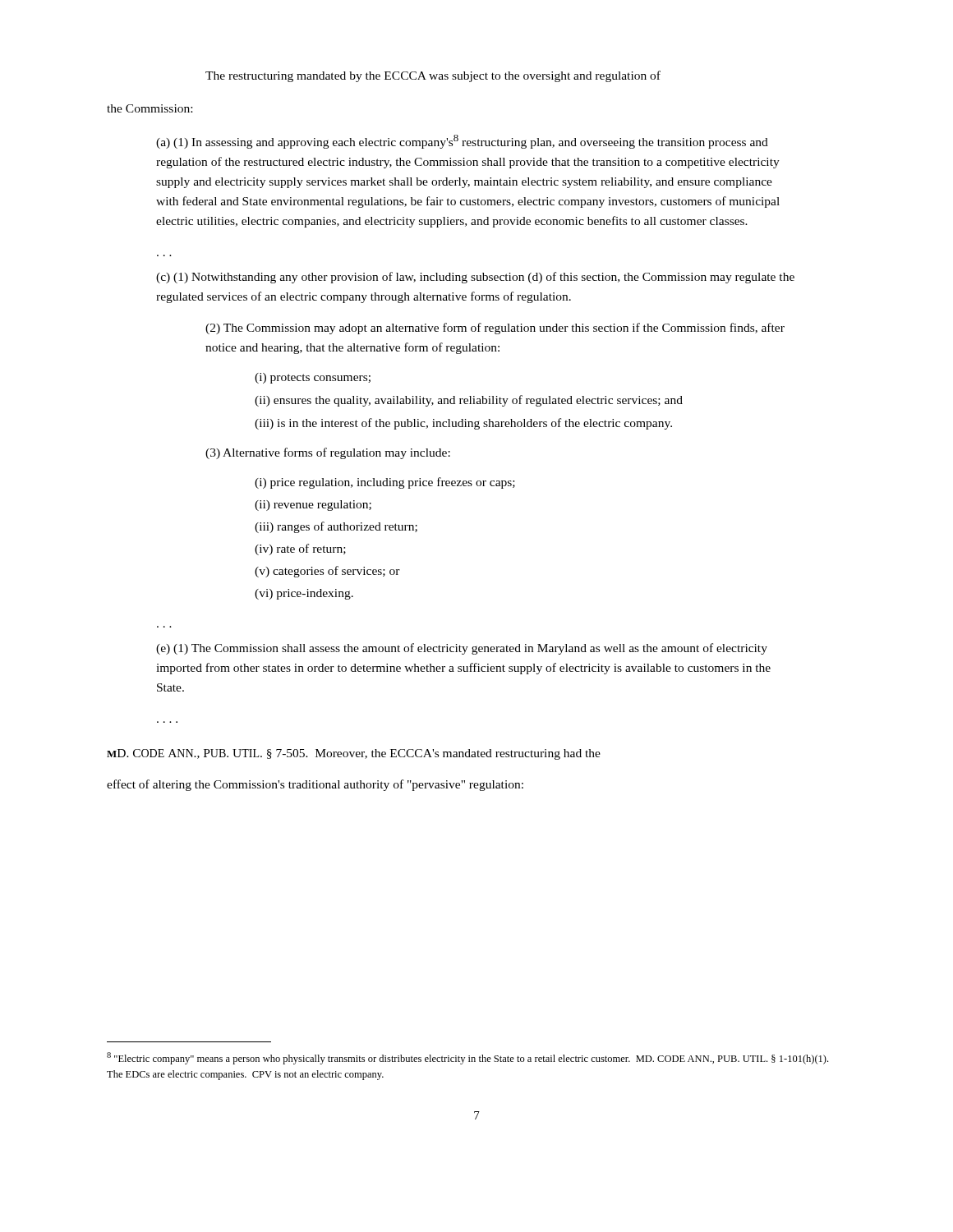Where does it say "the Commission:"?
This screenshot has height=1232, width=953.
coord(150,108)
